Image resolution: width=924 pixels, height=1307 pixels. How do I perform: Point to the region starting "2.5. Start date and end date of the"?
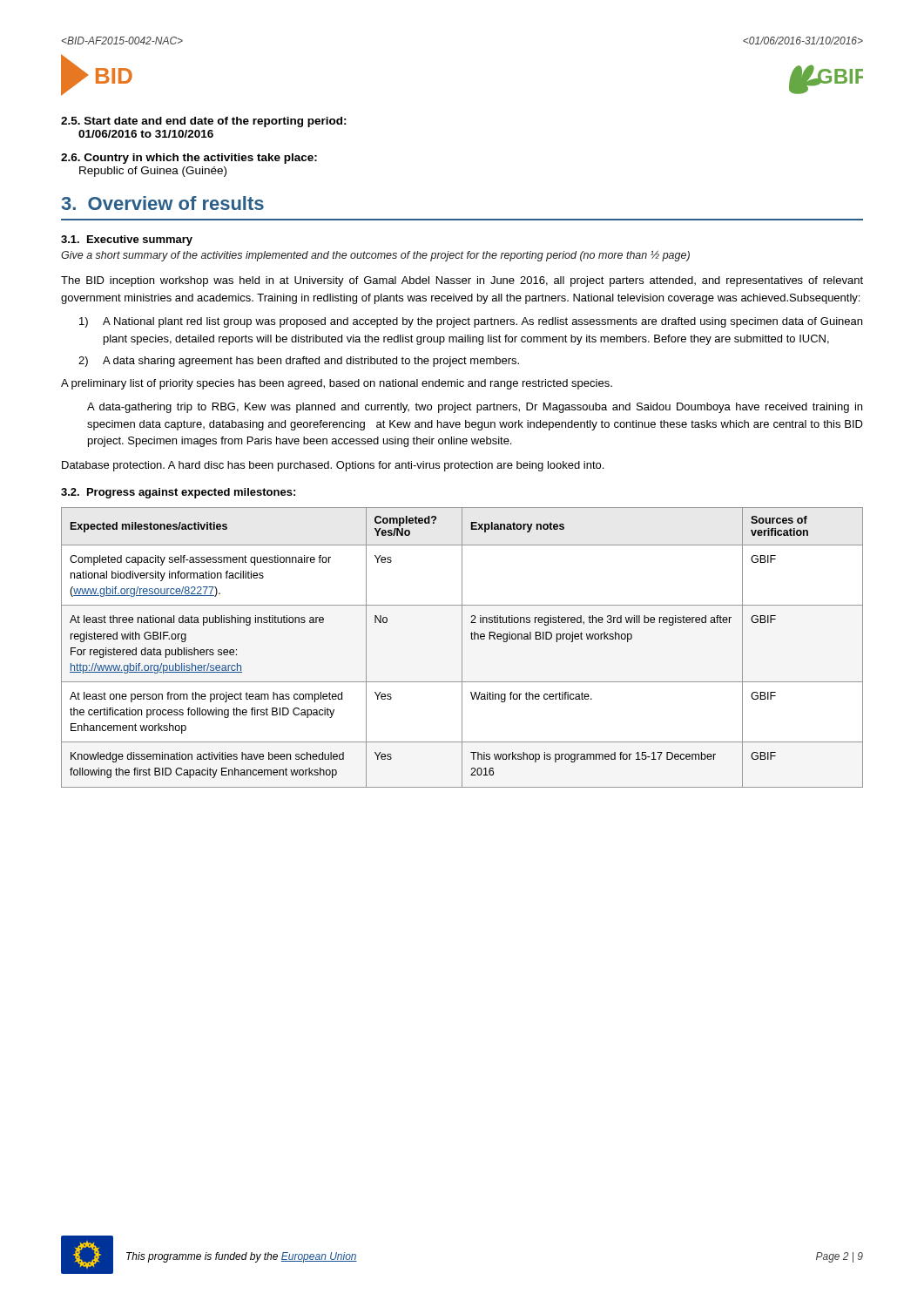204,122
